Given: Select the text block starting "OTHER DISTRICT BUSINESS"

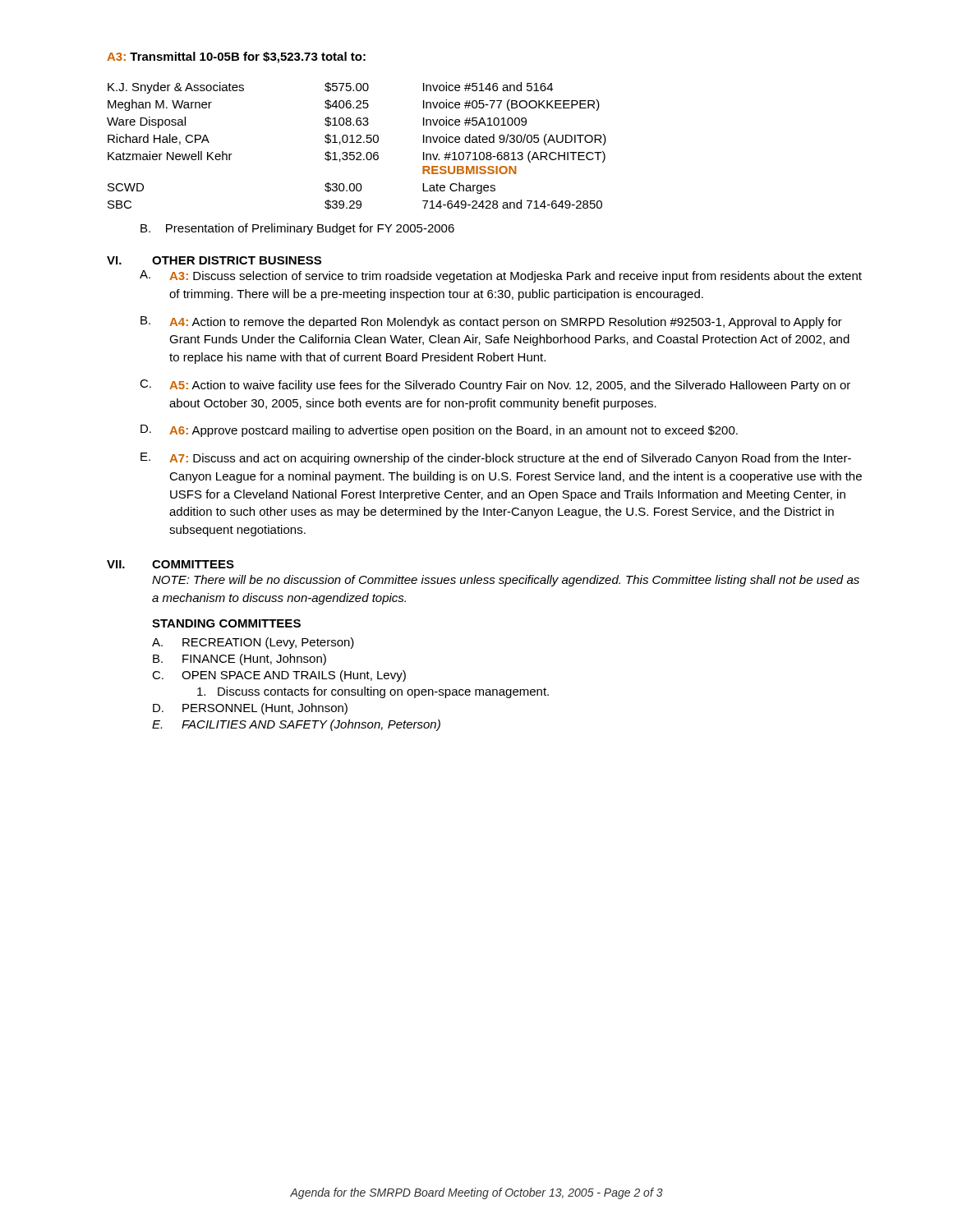Looking at the screenshot, I should (x=237, y=260).
